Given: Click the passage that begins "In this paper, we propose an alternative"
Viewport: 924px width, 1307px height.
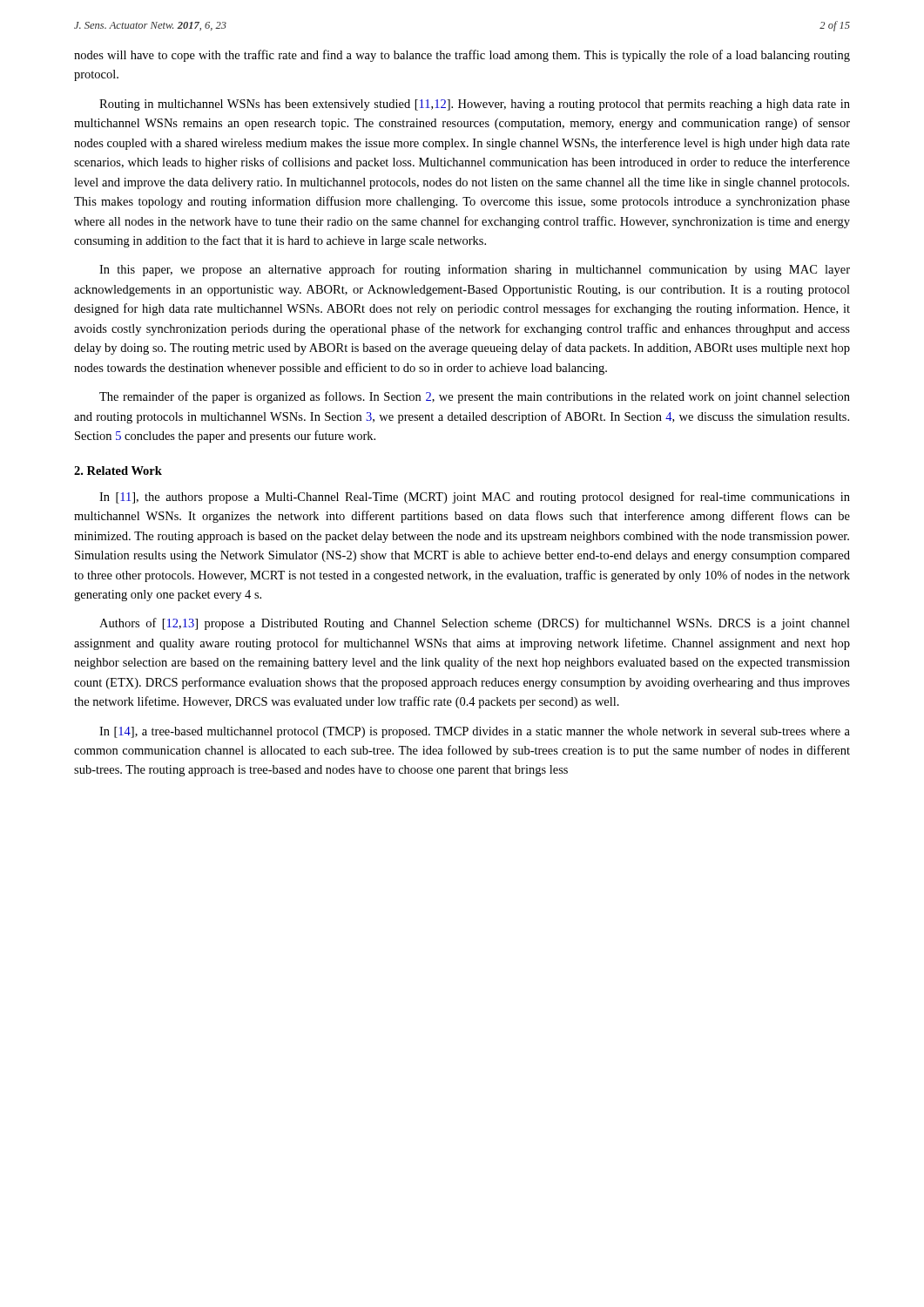Looking at the screenshot, I should tap(462, 319).
